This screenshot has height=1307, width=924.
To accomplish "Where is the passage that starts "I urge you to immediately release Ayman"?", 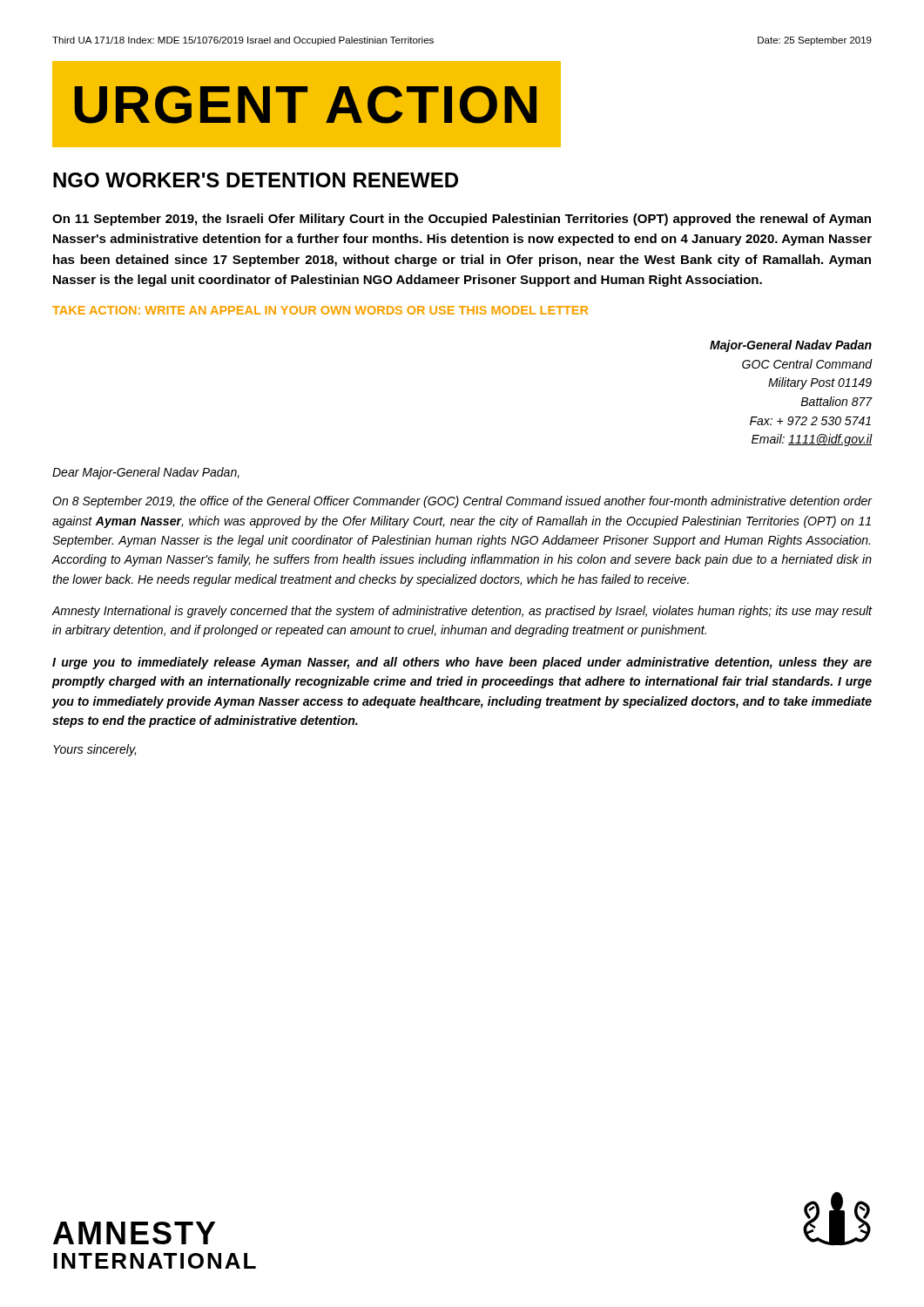I will click(462, 691).
